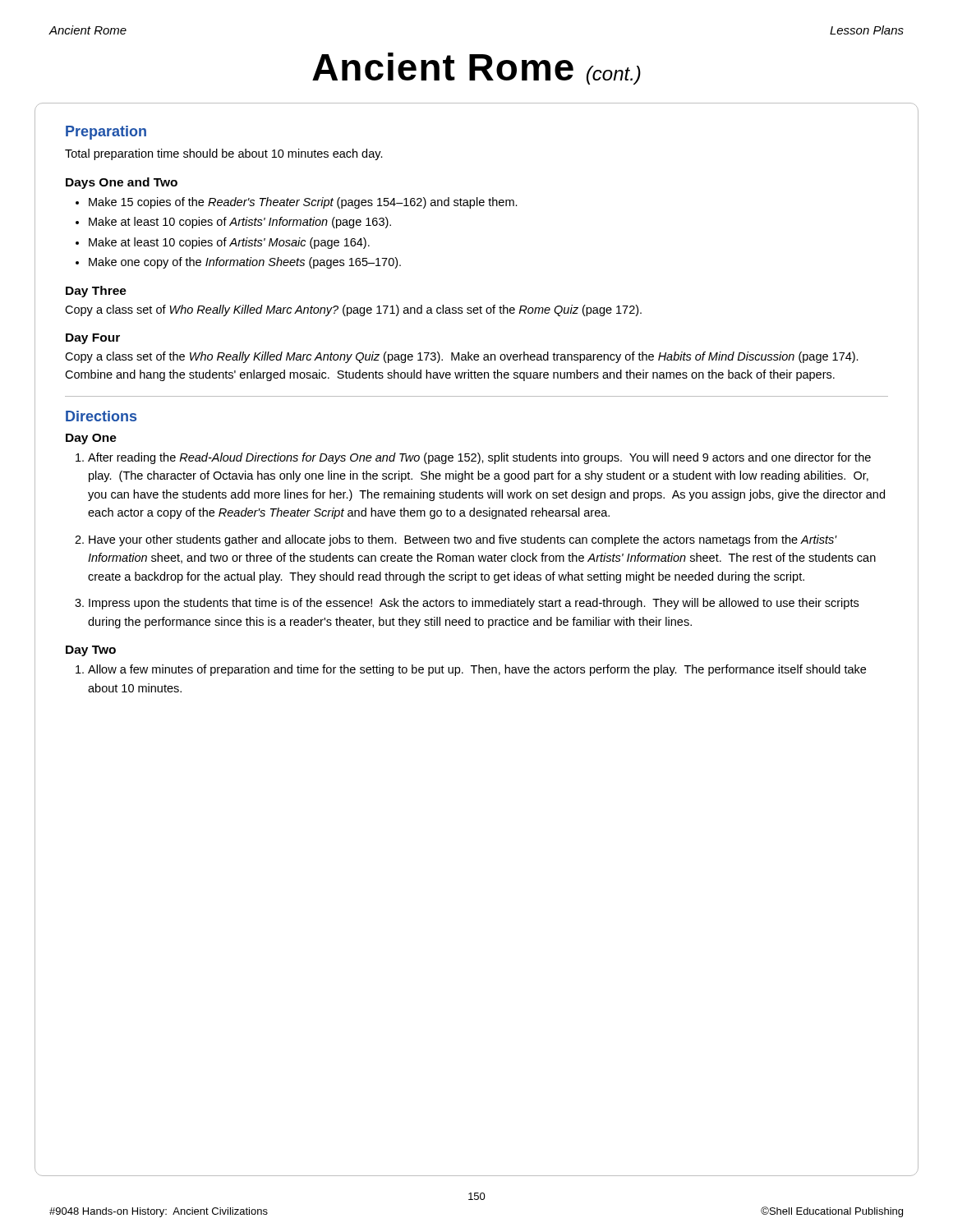Viewport: 953px width, 1232px height.
Task: Select the element starting "Allow a few minutes of preparation"
Action: pos(477,679)
